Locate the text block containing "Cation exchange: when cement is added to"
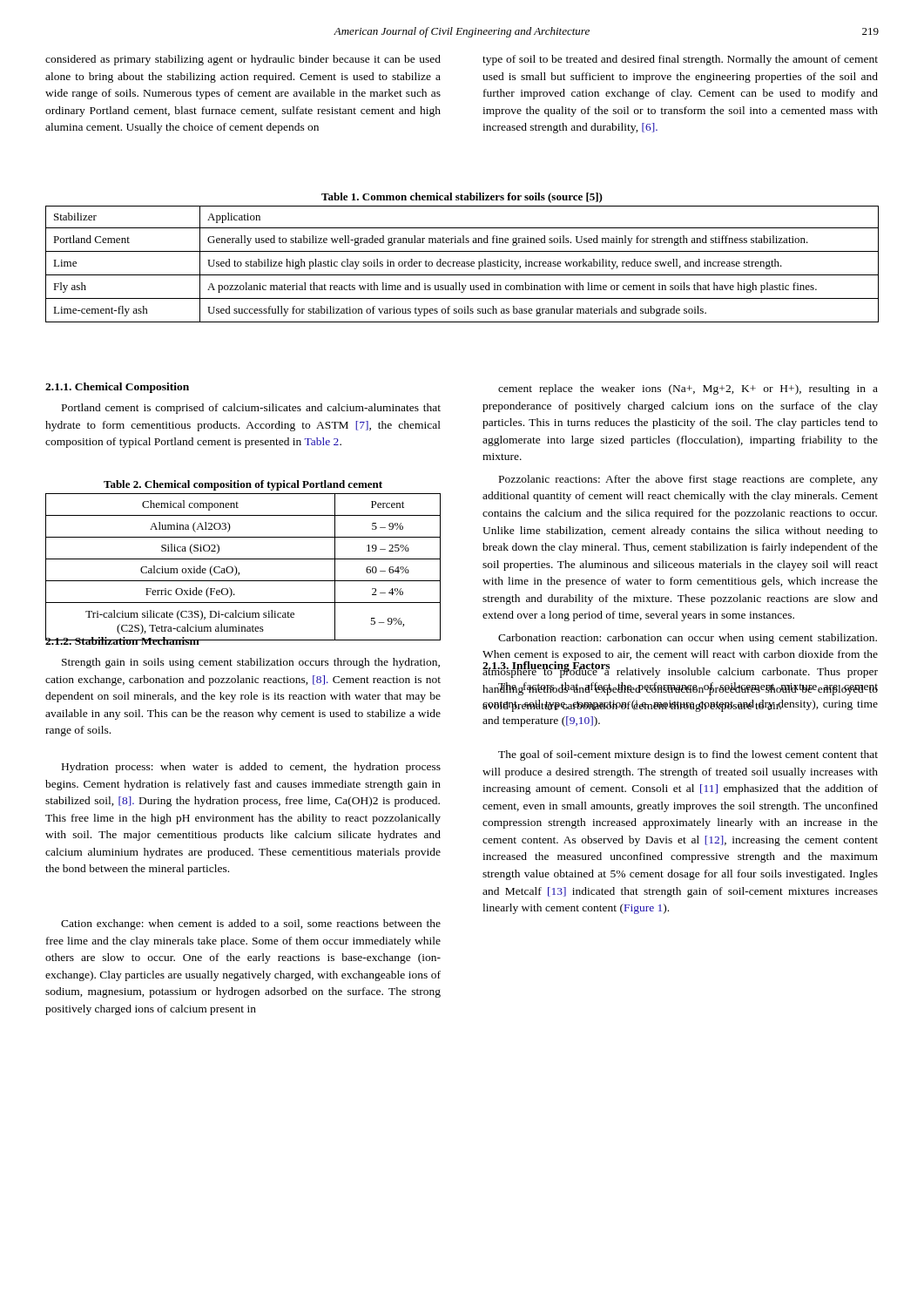Screen dimensions: 1307x924 point(243,966)
